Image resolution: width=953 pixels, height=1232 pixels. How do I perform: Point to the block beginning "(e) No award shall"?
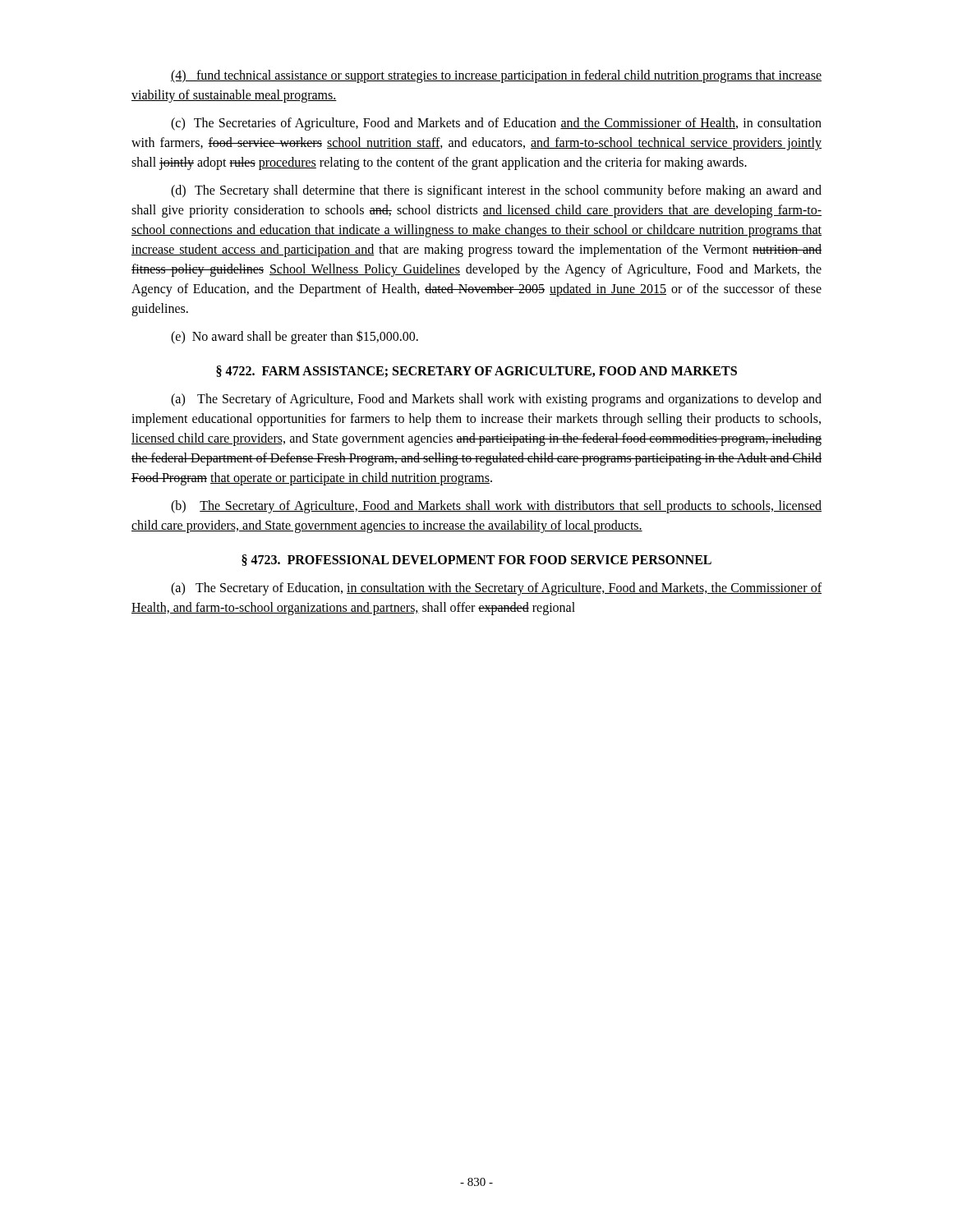[x=295, y=337]
